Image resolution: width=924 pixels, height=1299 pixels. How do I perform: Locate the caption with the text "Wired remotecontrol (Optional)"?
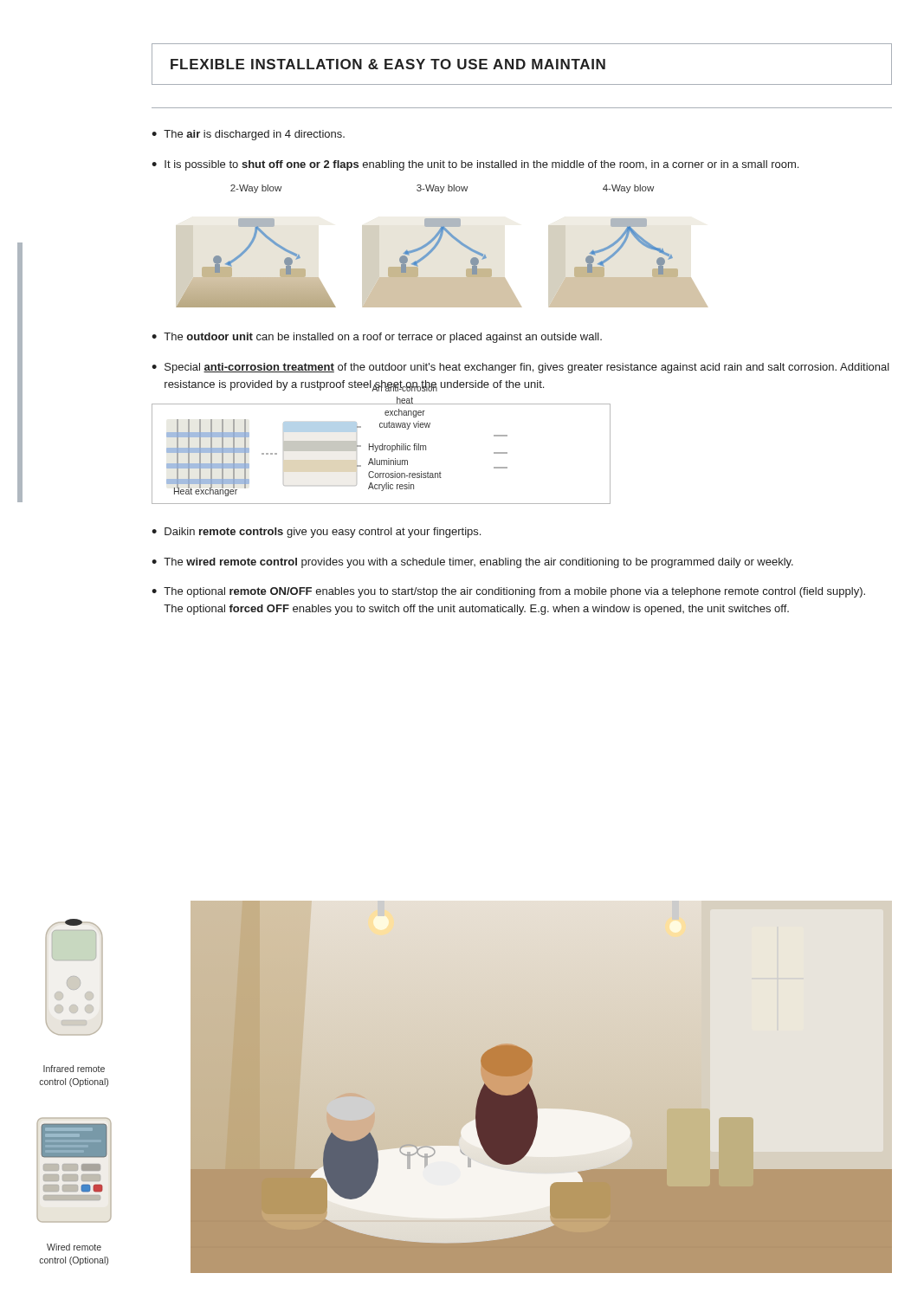(74, 1254)
